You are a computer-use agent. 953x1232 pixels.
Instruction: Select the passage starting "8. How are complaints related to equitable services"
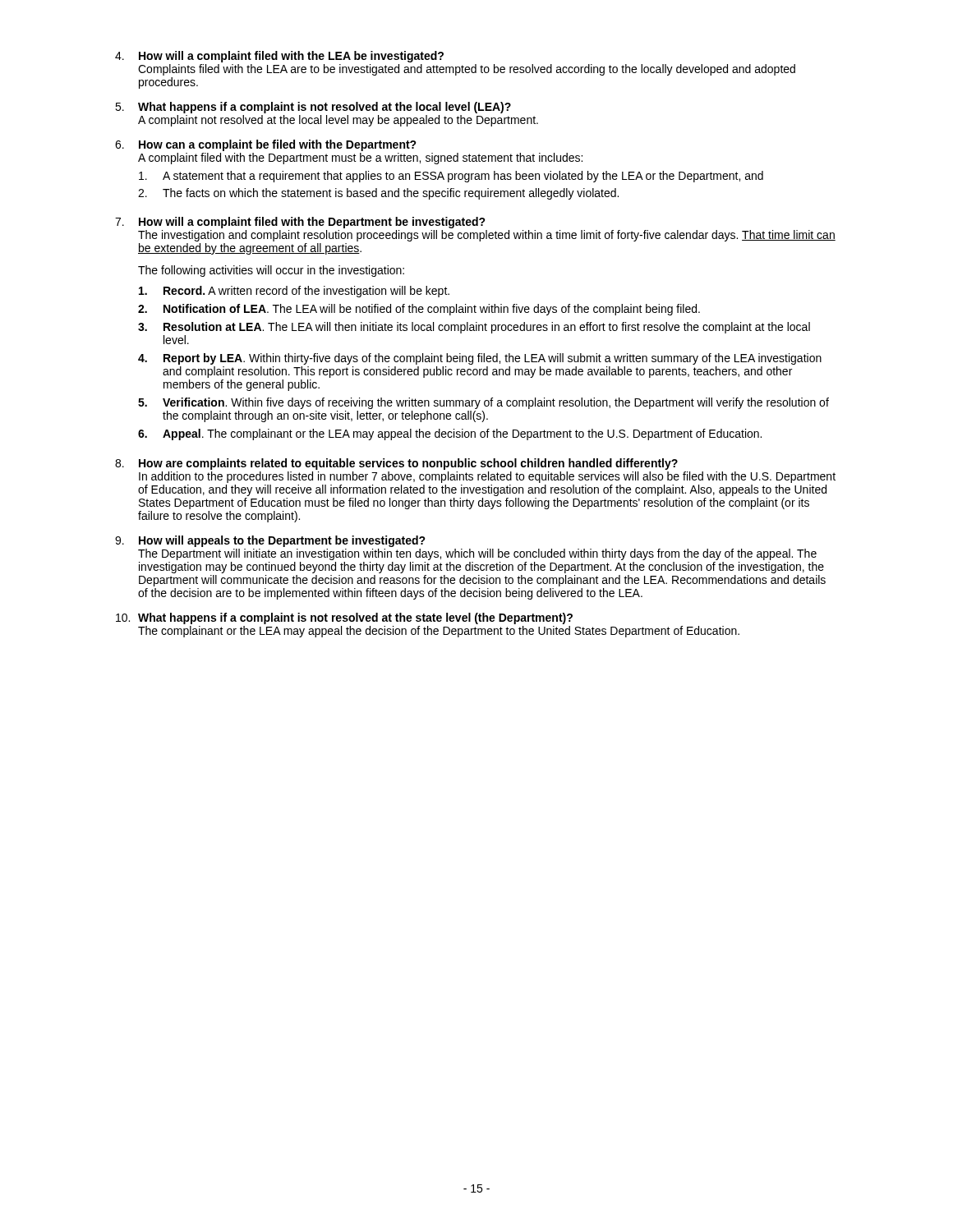point(476,489)
